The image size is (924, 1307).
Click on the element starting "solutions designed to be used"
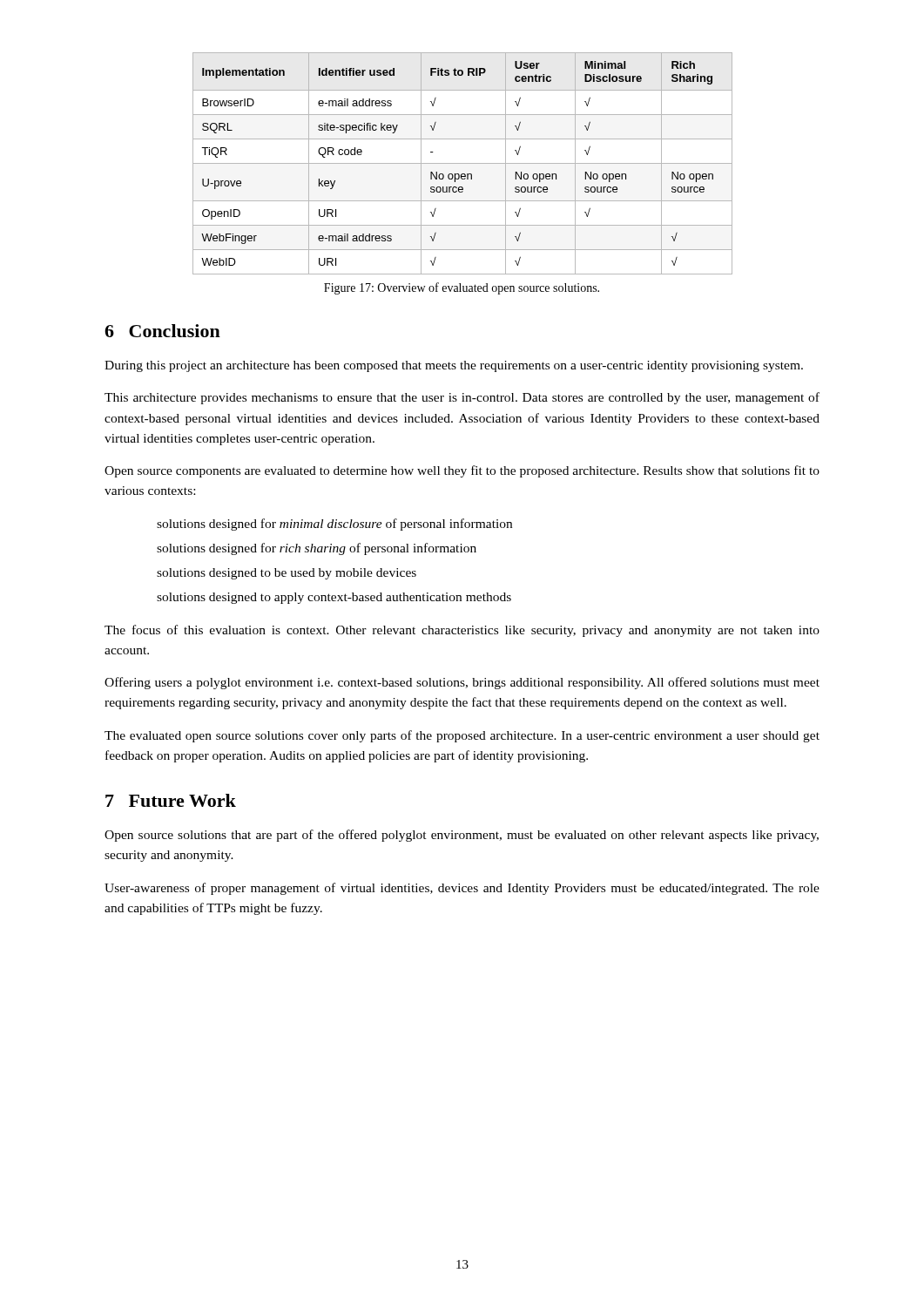[287, 572]
